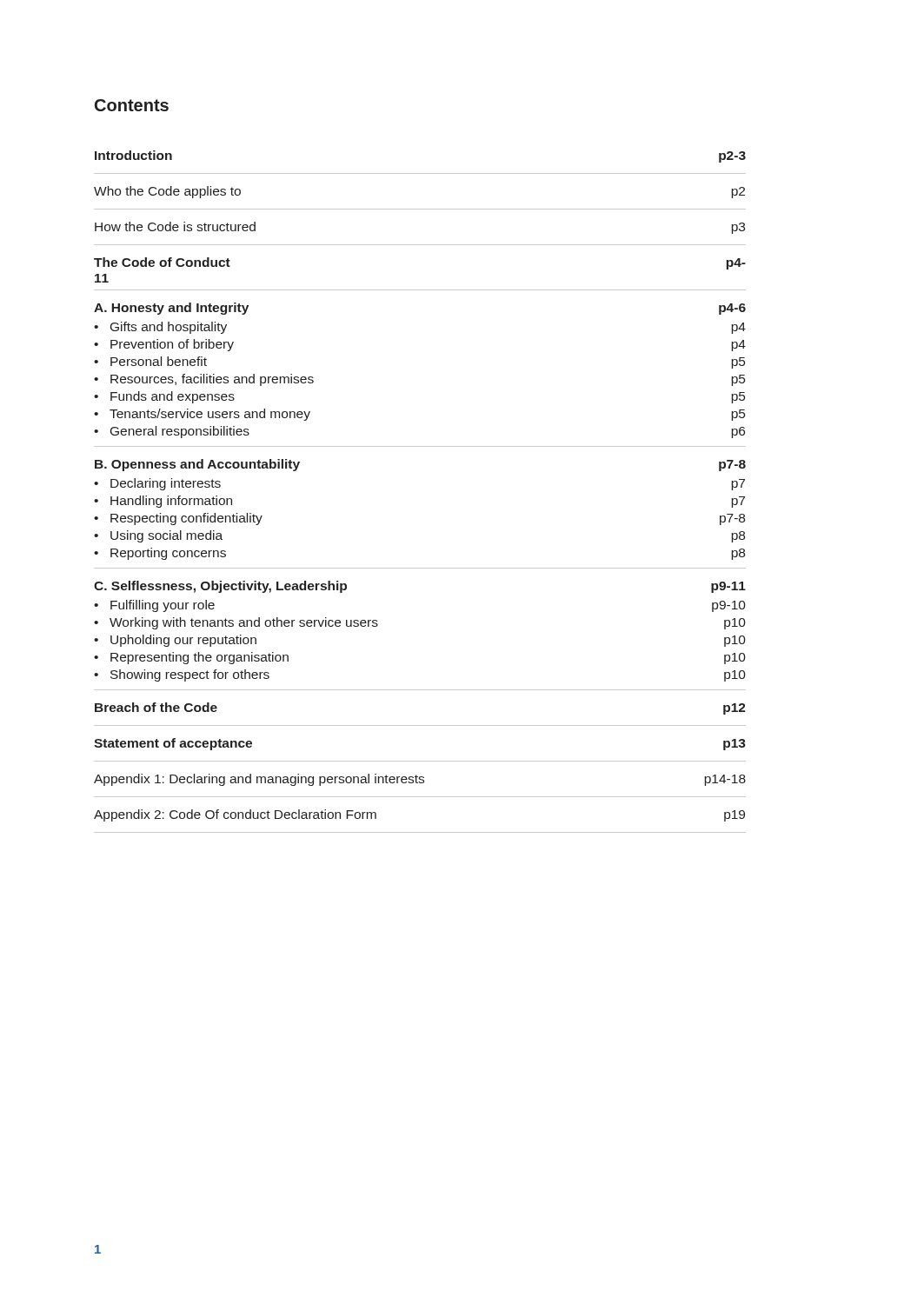The image size is (924, 1304).
Task: Click on the block starting "A. Honesty and Integrity p4-6"
Action: [x=172, y=308]
